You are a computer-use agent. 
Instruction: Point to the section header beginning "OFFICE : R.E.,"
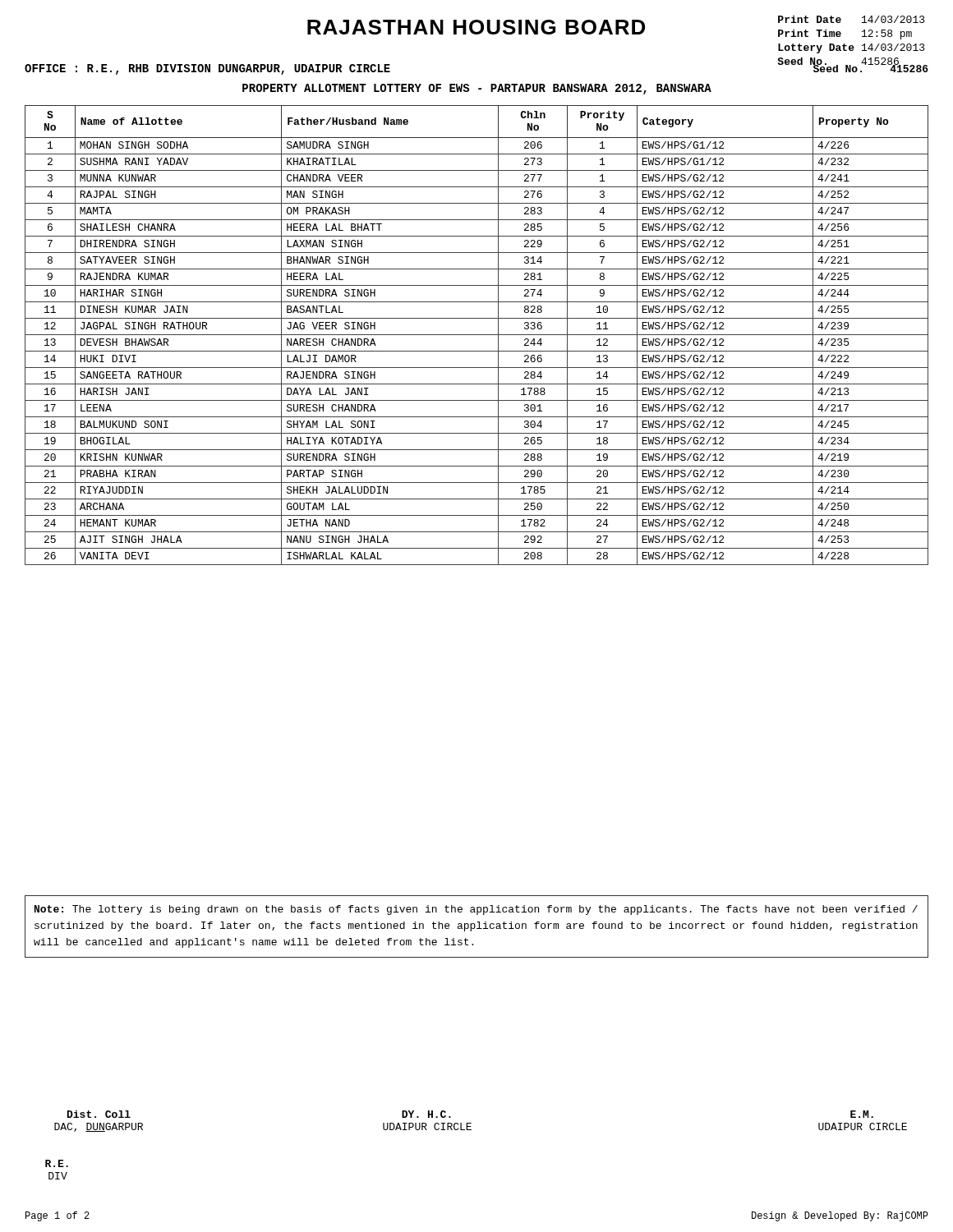coord(207,69)
